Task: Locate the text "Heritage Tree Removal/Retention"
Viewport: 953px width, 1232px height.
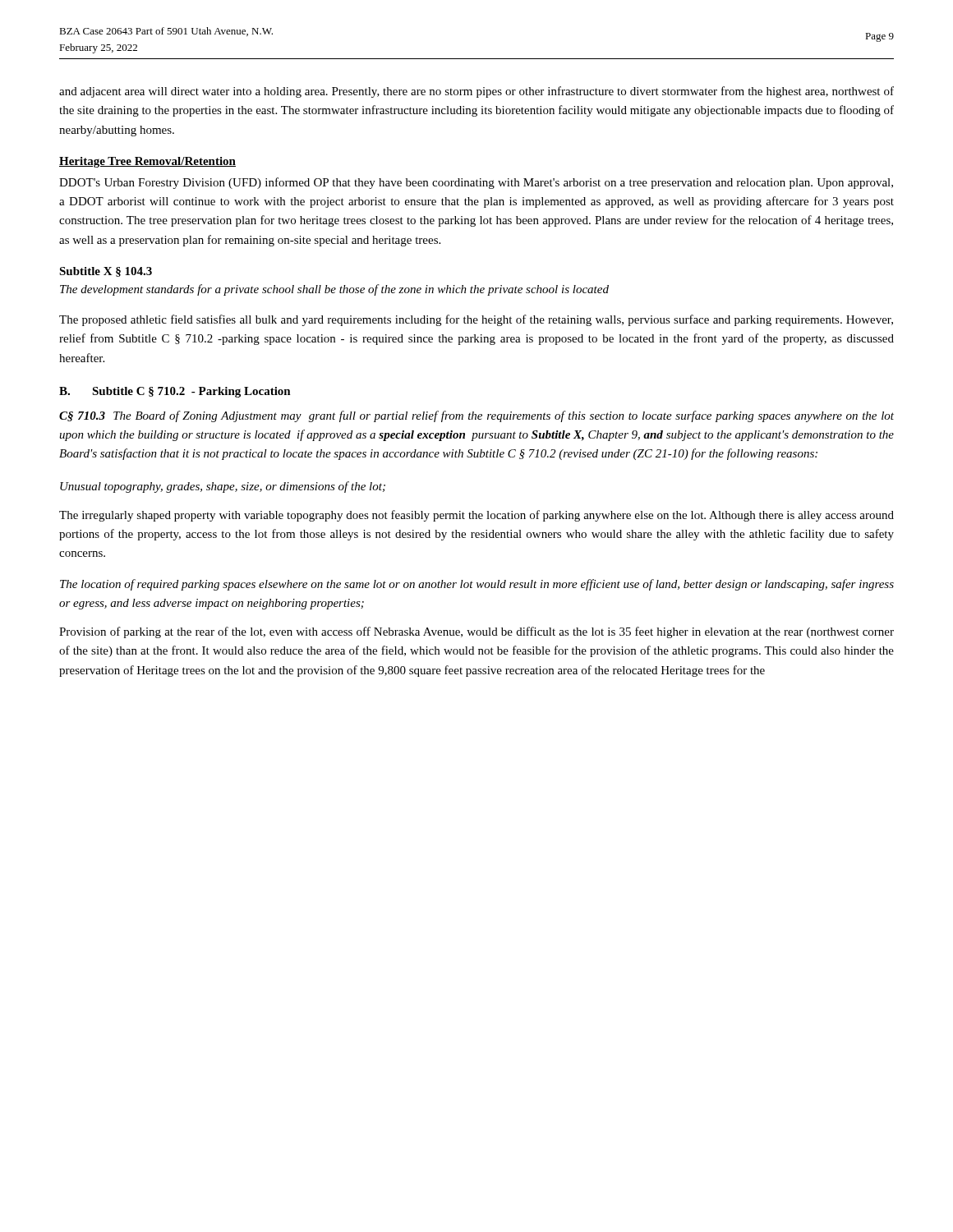Action: (x=147, y=161)
